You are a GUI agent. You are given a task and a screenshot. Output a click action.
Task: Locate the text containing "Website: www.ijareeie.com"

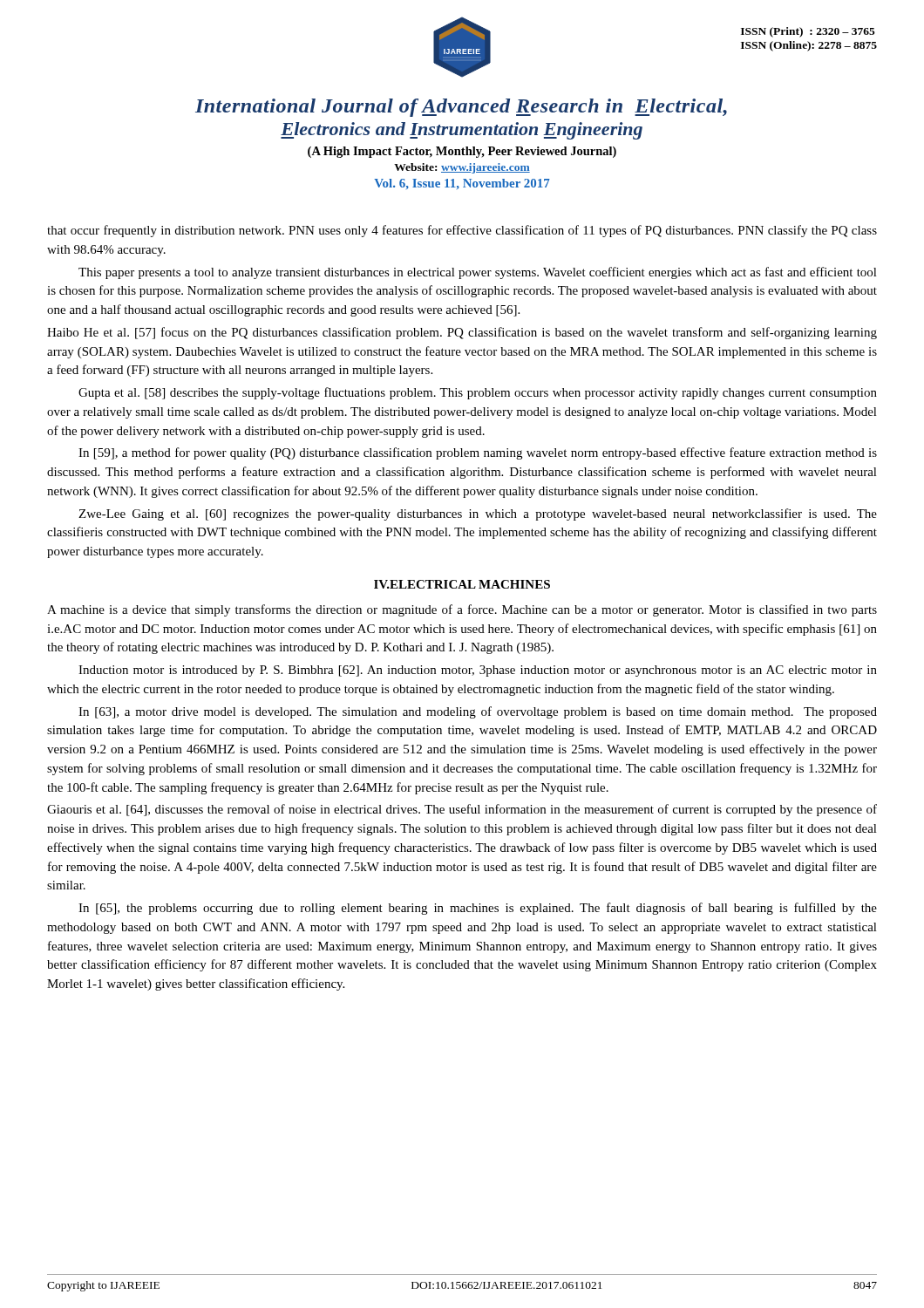coord(462,167)
